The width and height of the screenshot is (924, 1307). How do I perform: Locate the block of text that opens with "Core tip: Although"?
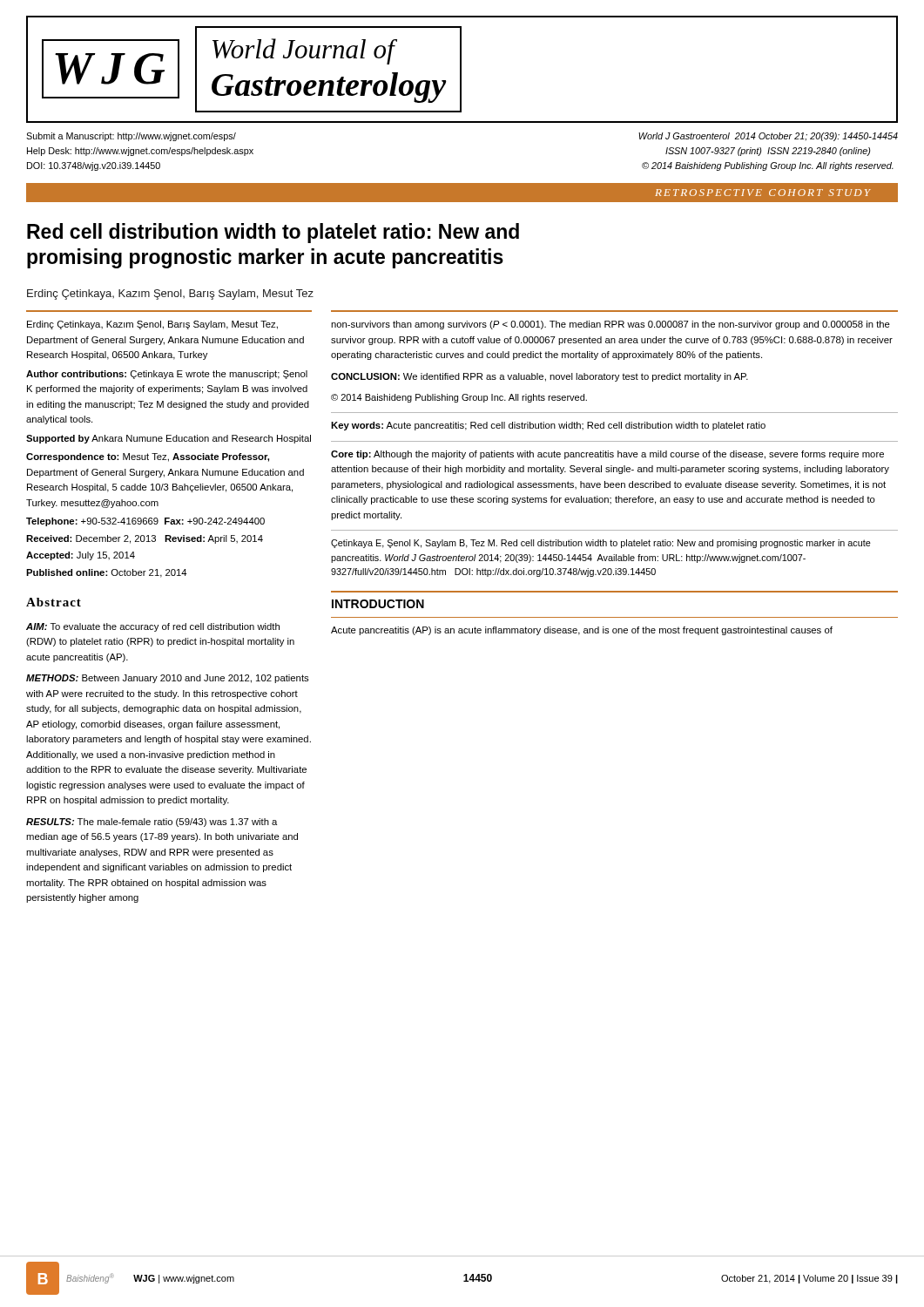point(610,484)
